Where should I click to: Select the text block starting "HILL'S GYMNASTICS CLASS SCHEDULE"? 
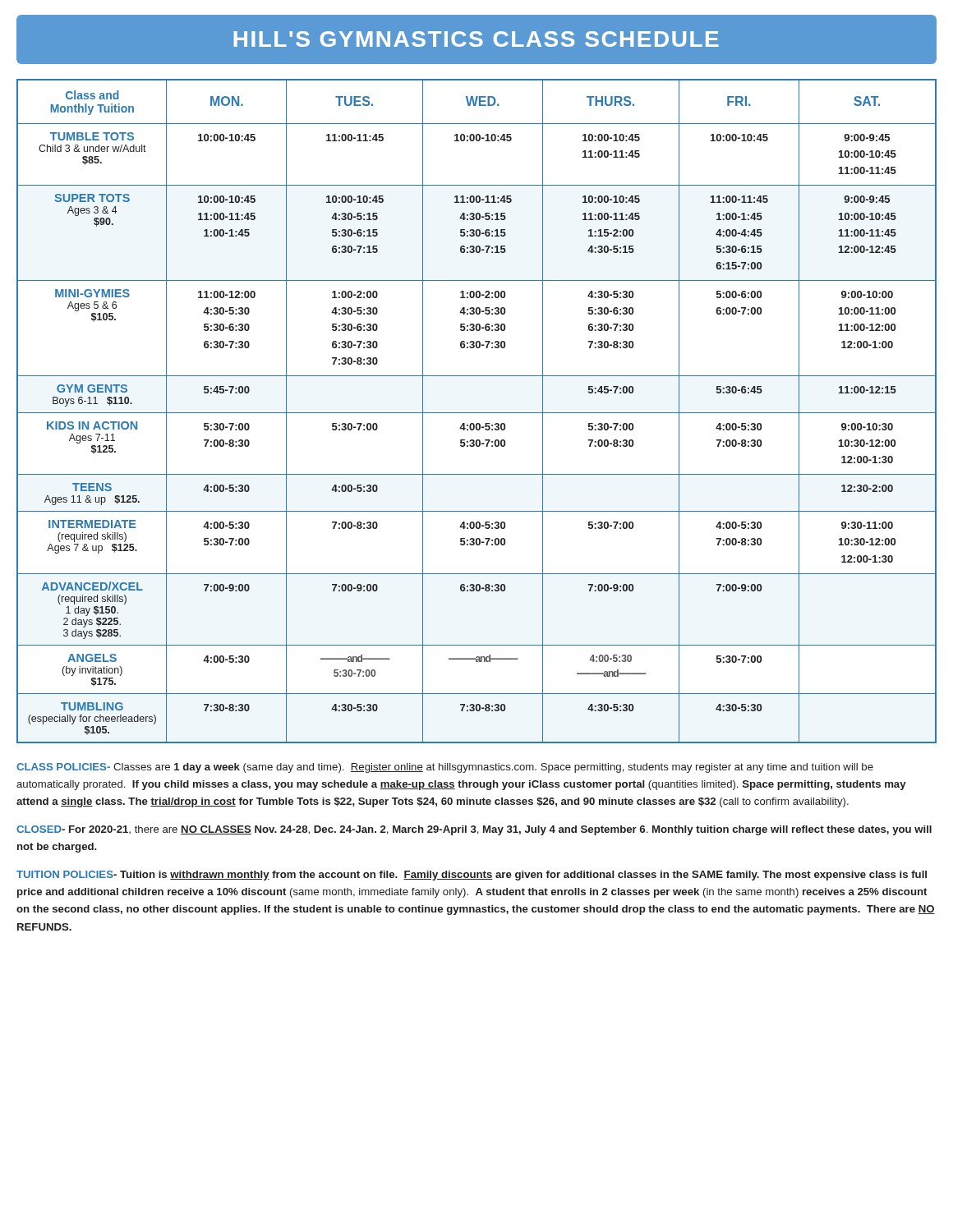point(476,39)
